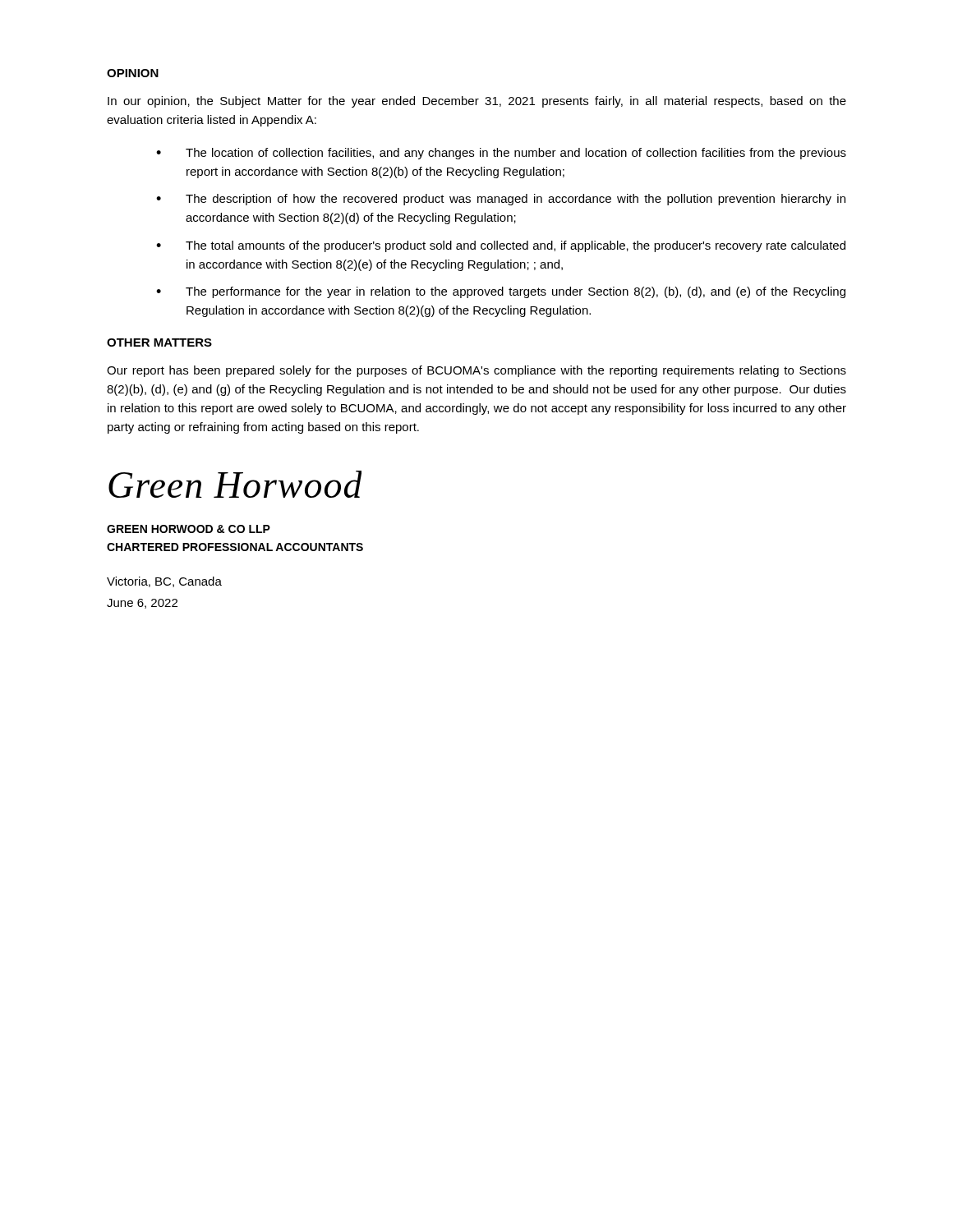Click on the text block that reads "Our report has been prepared solely for"

coord(476,398)
